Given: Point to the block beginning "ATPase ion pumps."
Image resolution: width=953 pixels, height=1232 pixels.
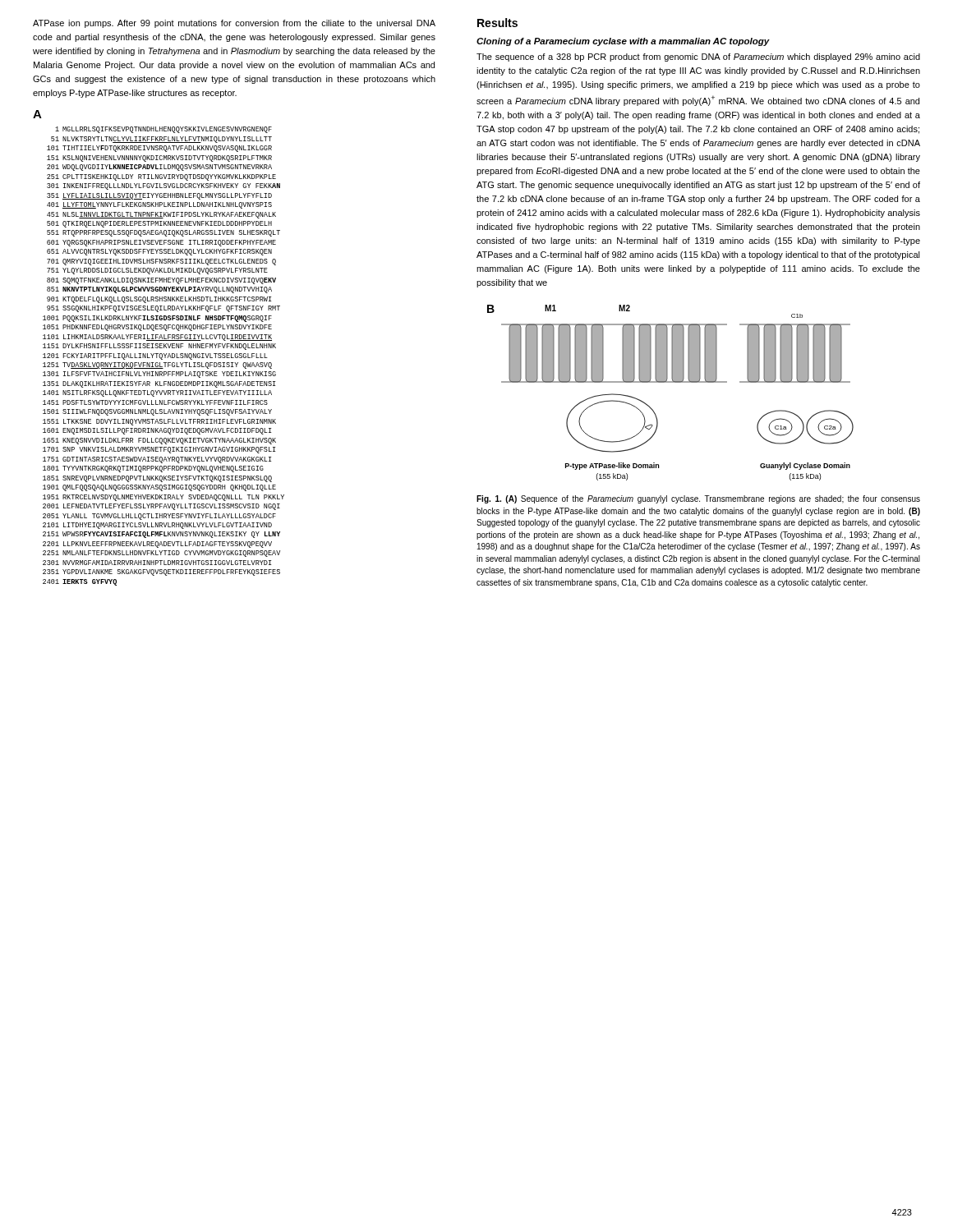Looking at the screenshot, I should coord(234,58).
